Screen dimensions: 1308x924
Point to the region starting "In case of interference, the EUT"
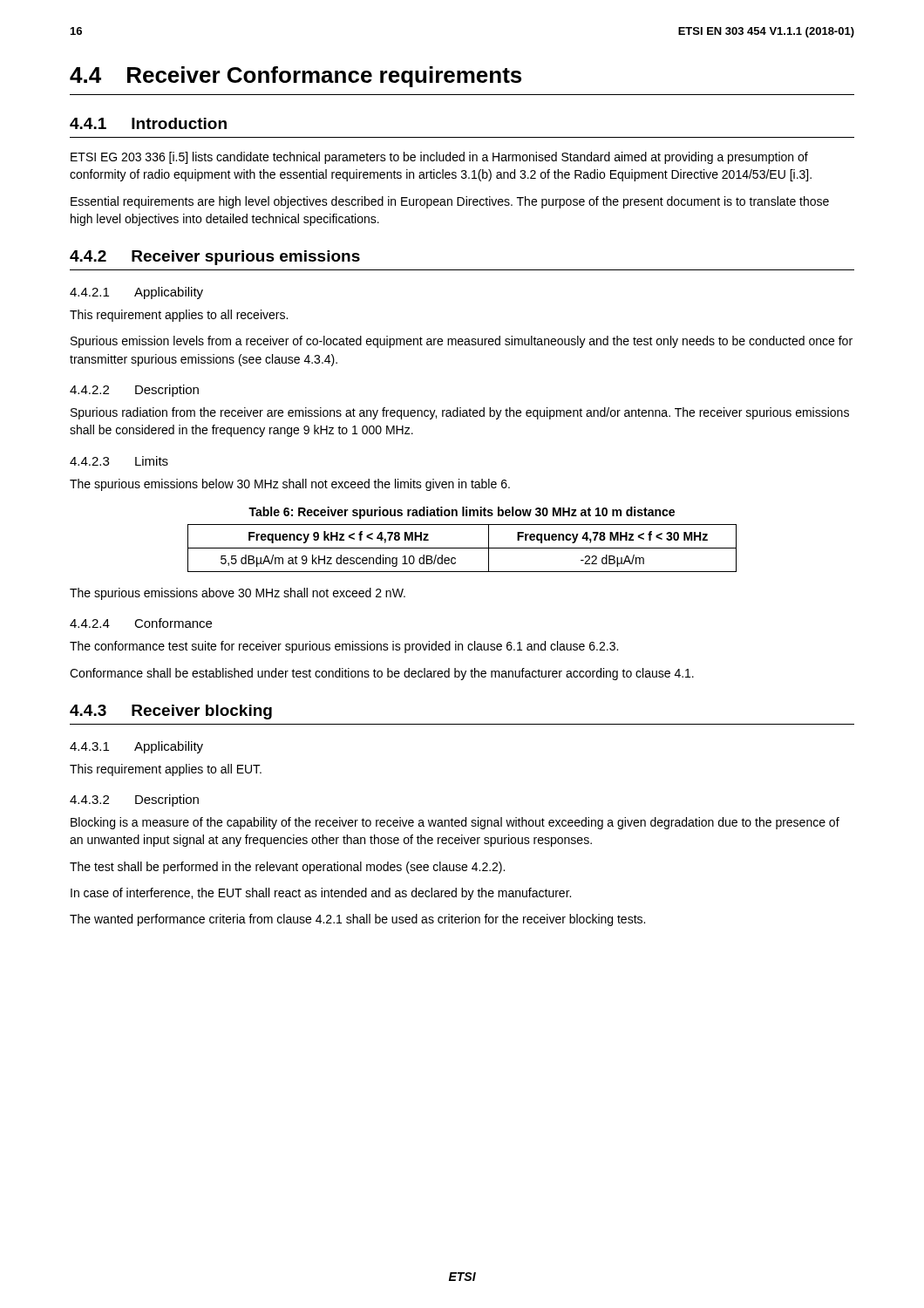coord(462,893)
